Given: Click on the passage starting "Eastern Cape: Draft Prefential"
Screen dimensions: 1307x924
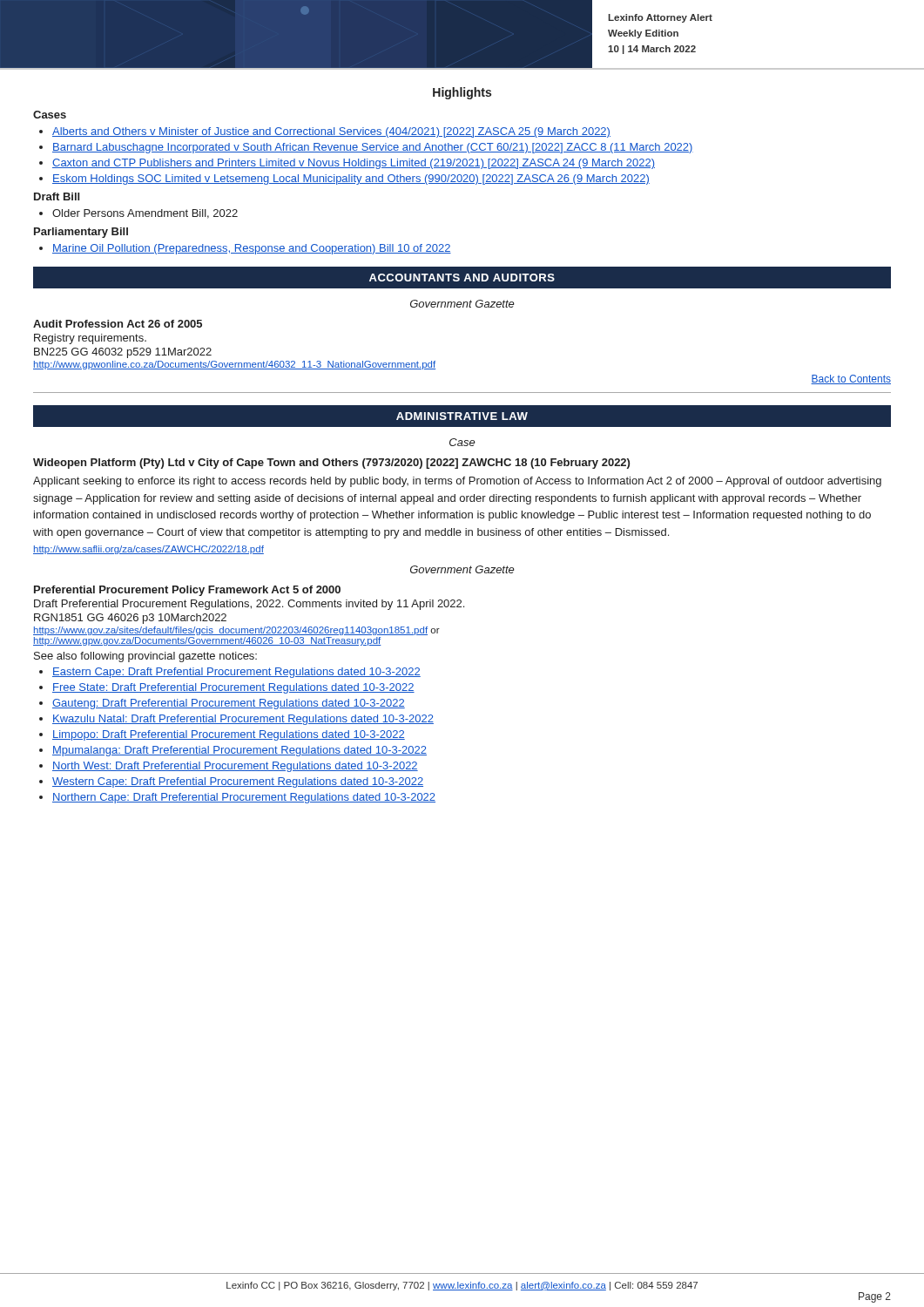Looking at the screenshot, I should pos(236,671).
